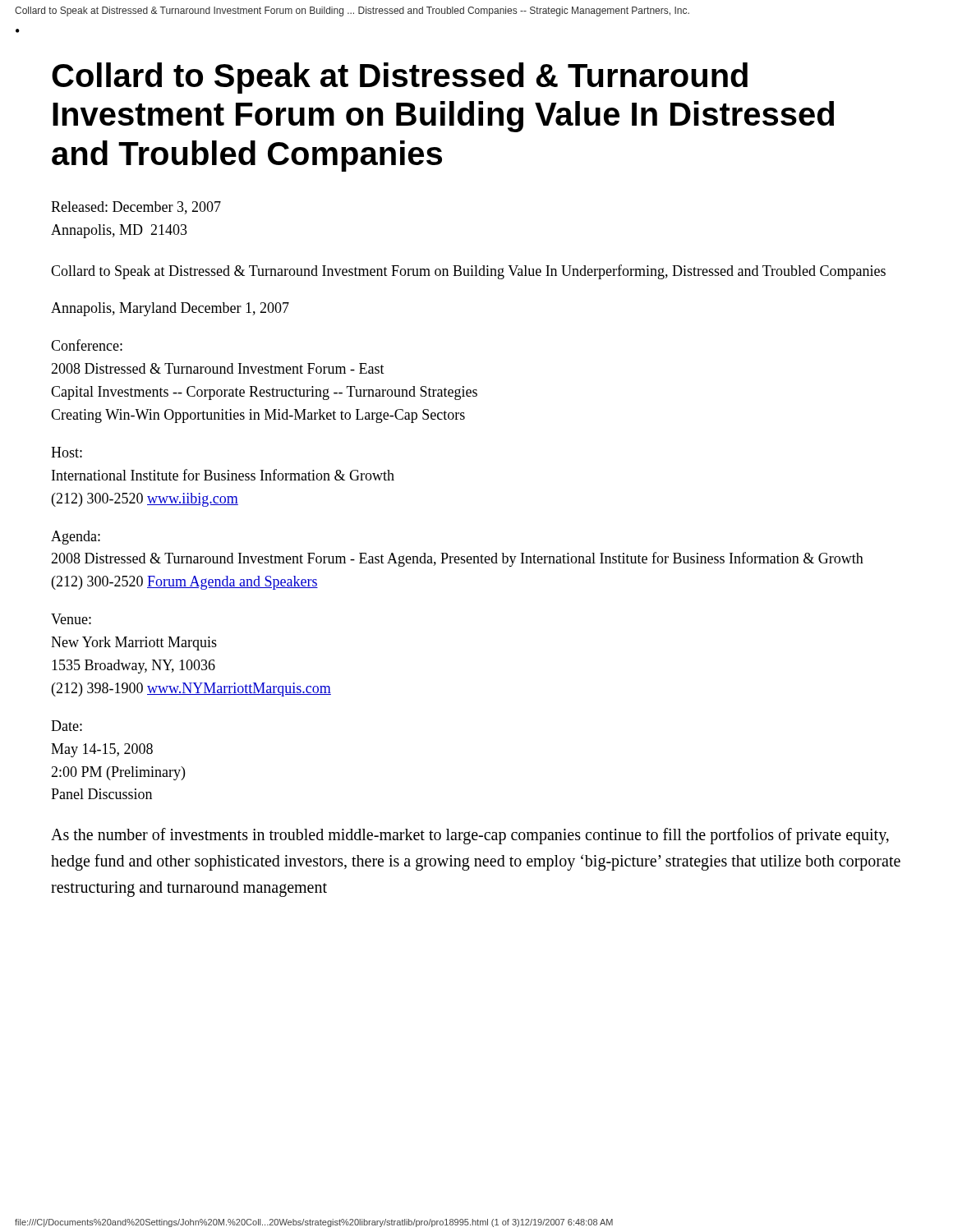Navigate to the element starting "As the number of investments in troubled middle-market"
This screenshot has width=953, height=1232.
coord(476,861)
